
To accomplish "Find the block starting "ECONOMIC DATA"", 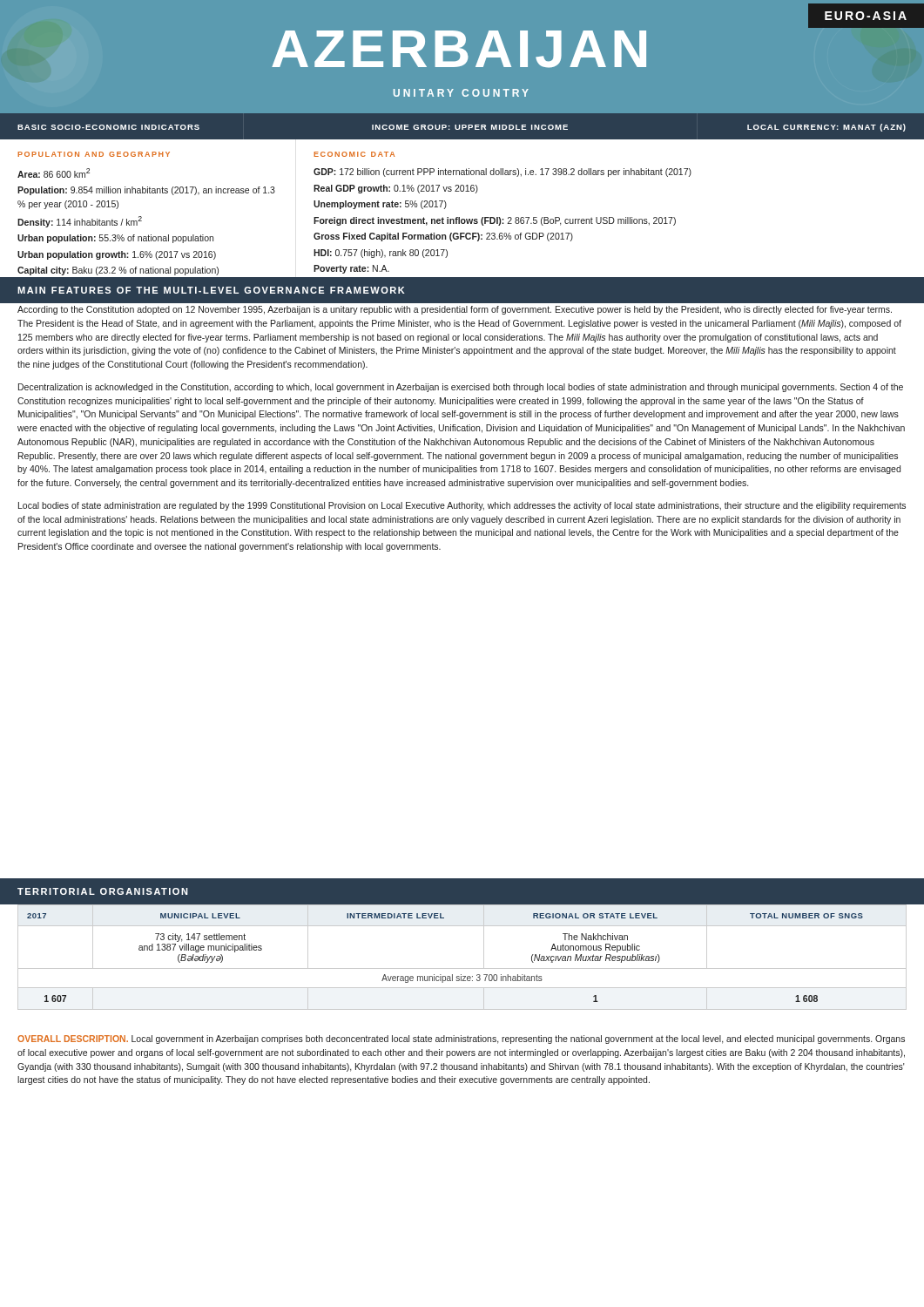I will 355,154.
